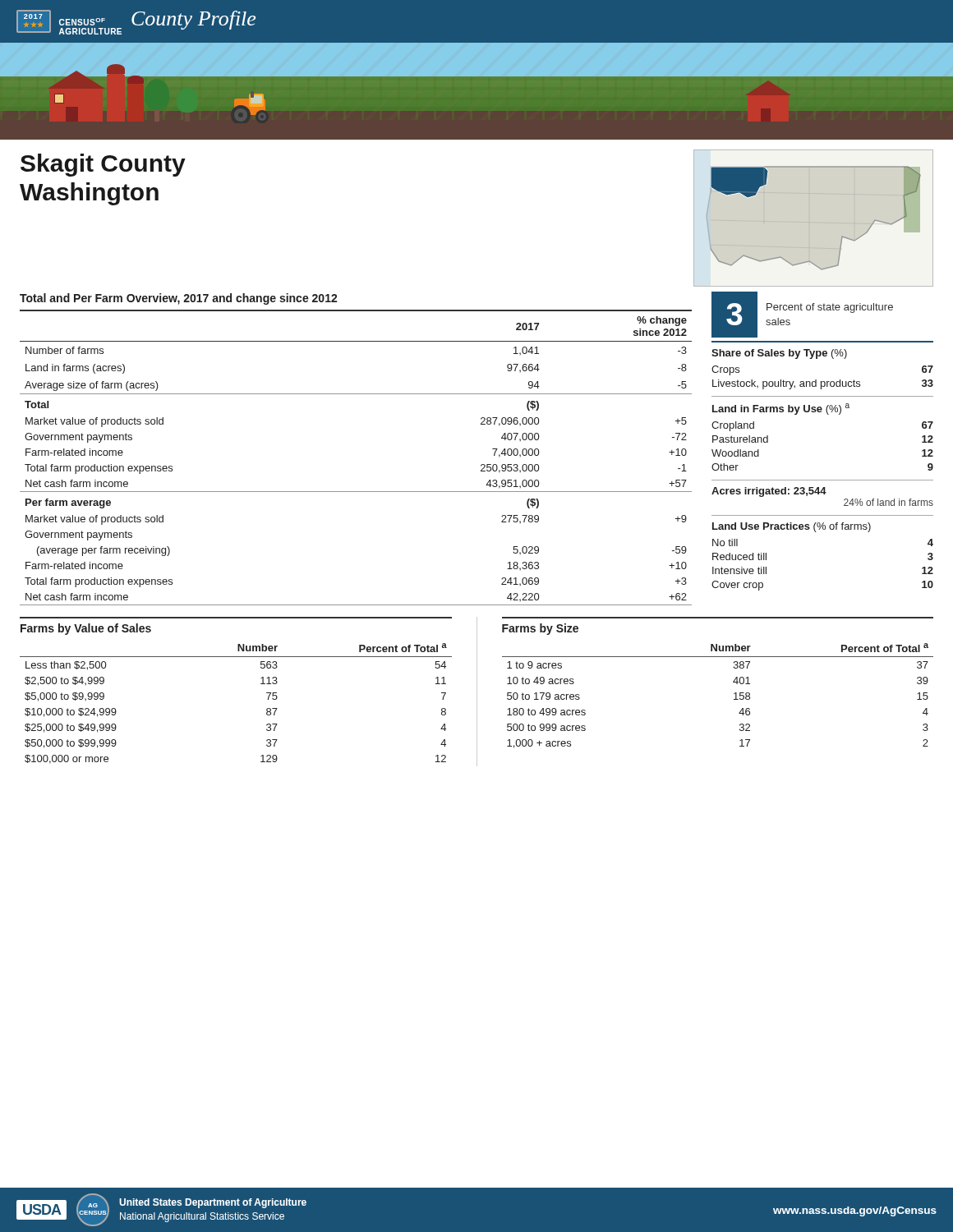953x1232 pixels.
Task: Click on the text block starting "Skagit County Washington"
Action: [x=103, y=165]
